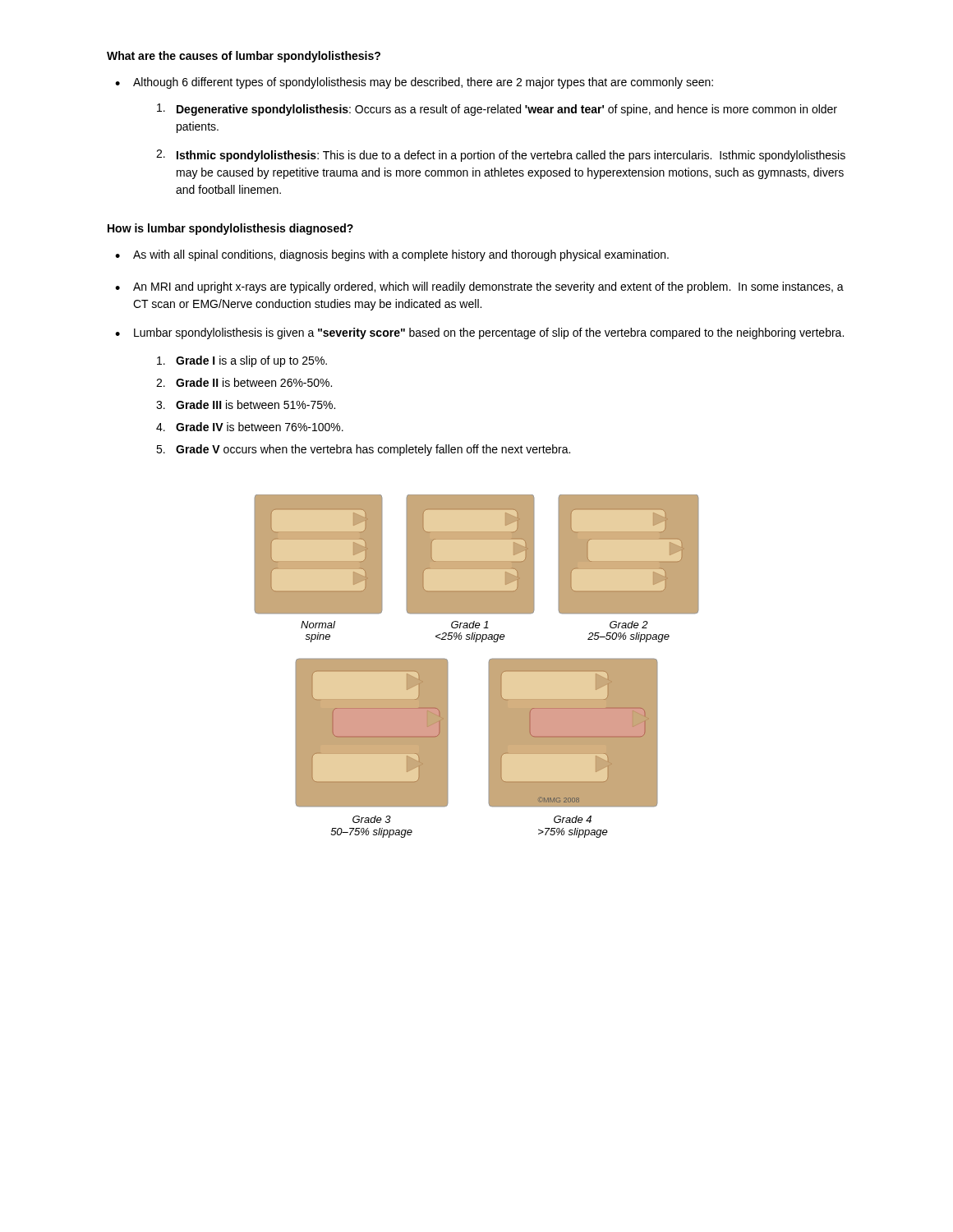Locate the block of text that opens with "5. Grade V occurs when"

[501, 449]
